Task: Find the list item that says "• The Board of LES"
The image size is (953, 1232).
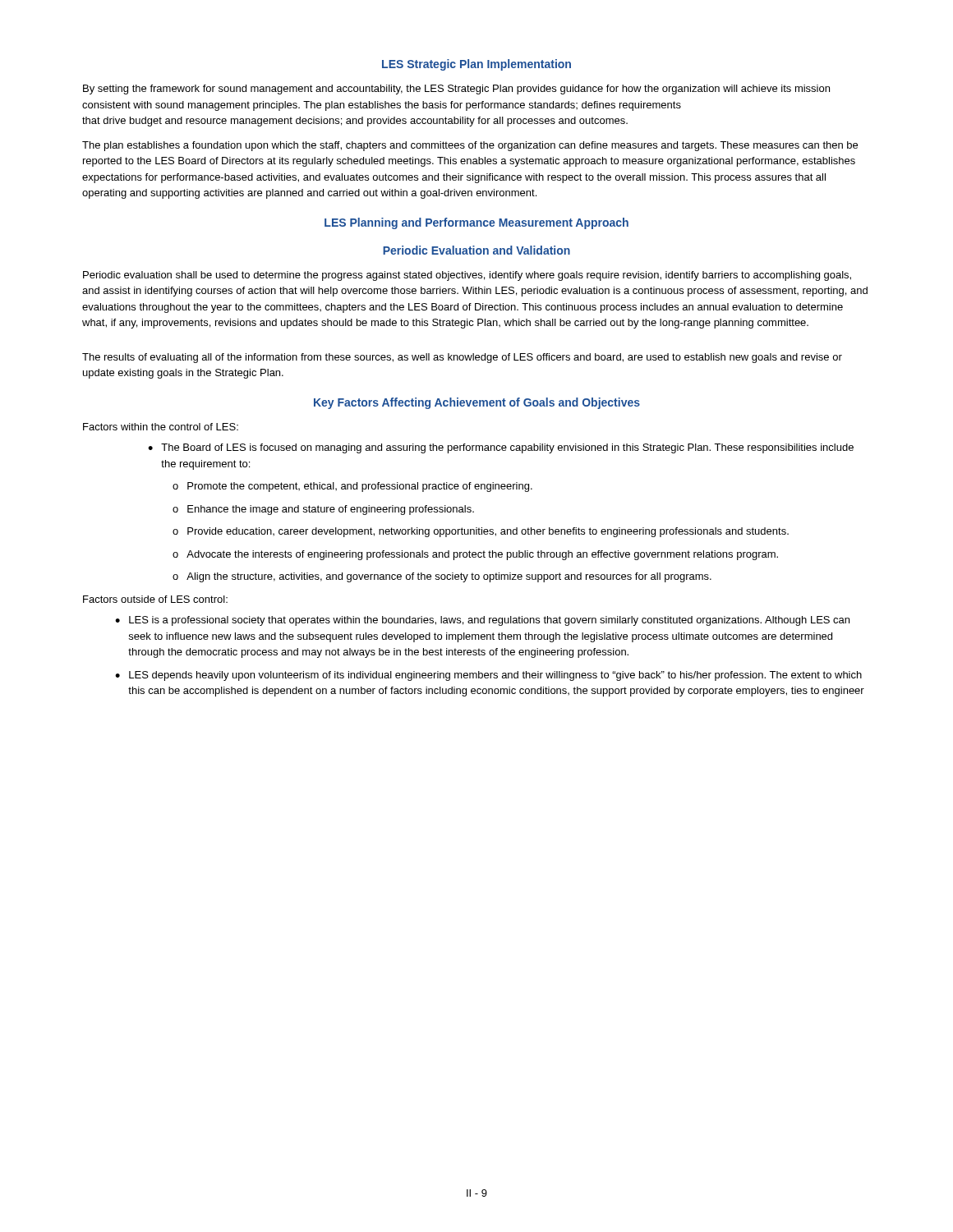Action: (x=509, y=455)
